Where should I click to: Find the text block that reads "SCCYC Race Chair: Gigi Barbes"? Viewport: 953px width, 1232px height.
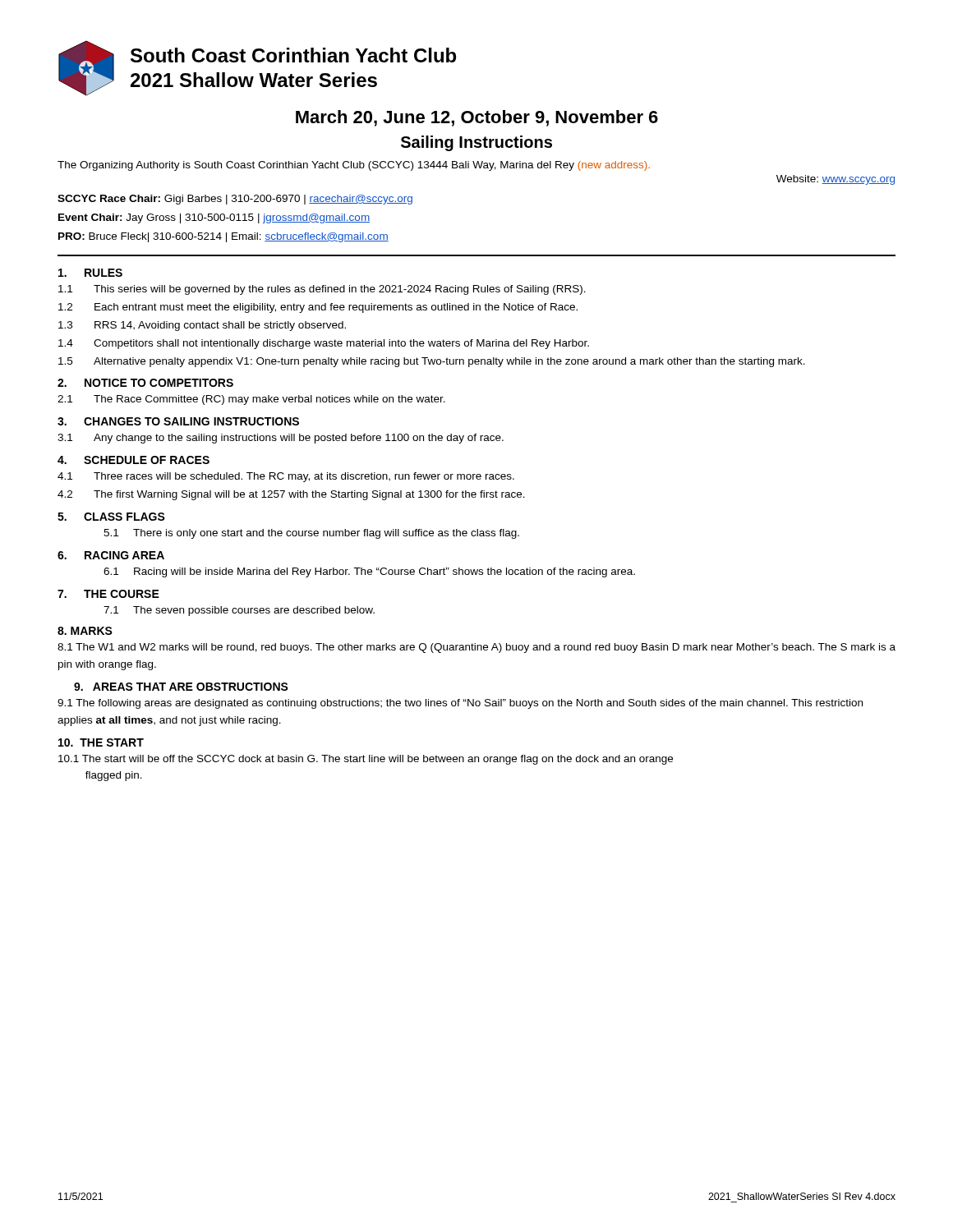click(x=235, y=217)
